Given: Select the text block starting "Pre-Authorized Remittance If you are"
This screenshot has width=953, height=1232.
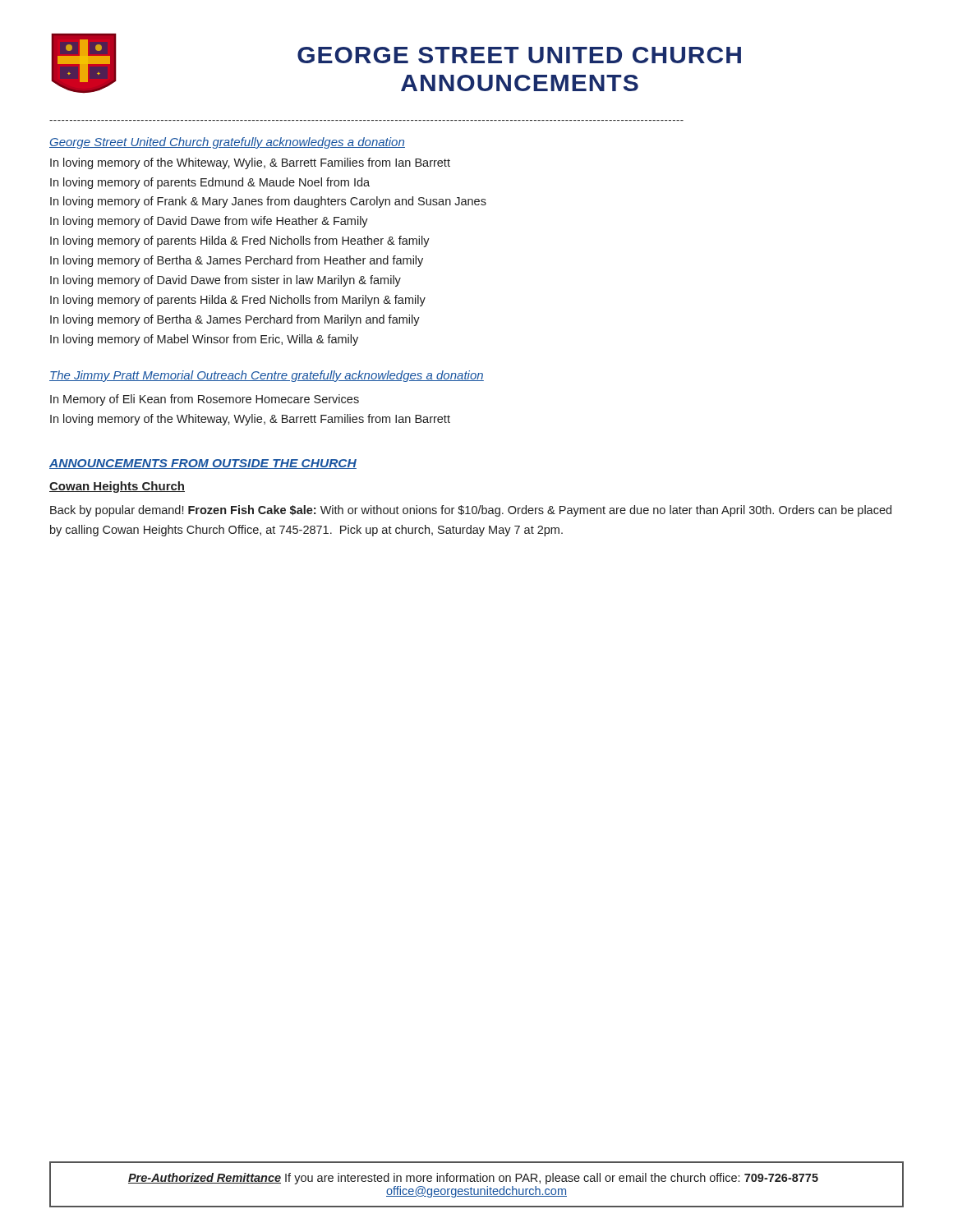Looking at the screenshot, I should pyautogui.click(x=476, y=1184).
